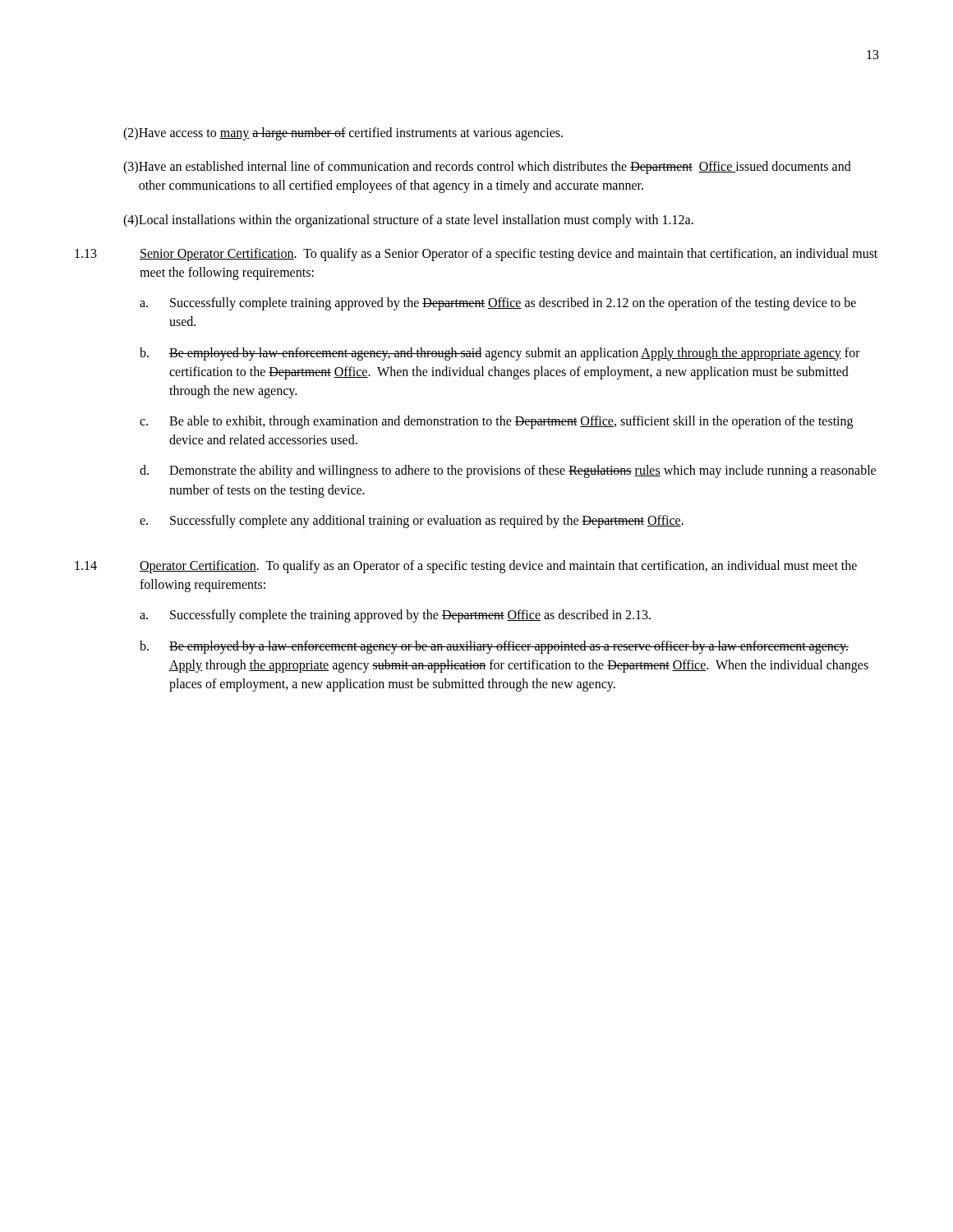Find the passage starting "e. Successfully complete"
Viewport: 953px width, 1232px height.
tap(509, 520)
